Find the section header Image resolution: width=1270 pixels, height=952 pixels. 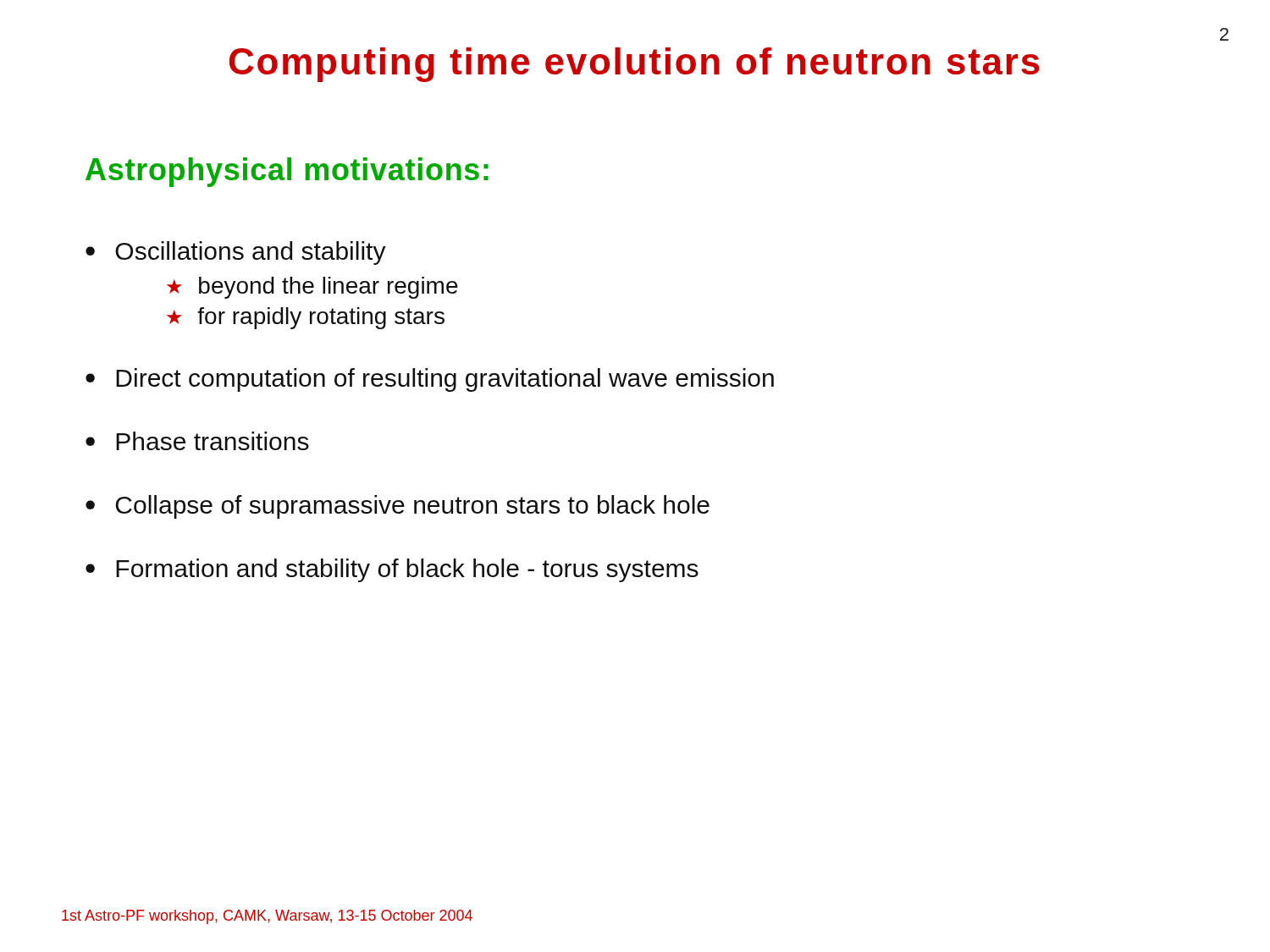[x=288, y=170]
